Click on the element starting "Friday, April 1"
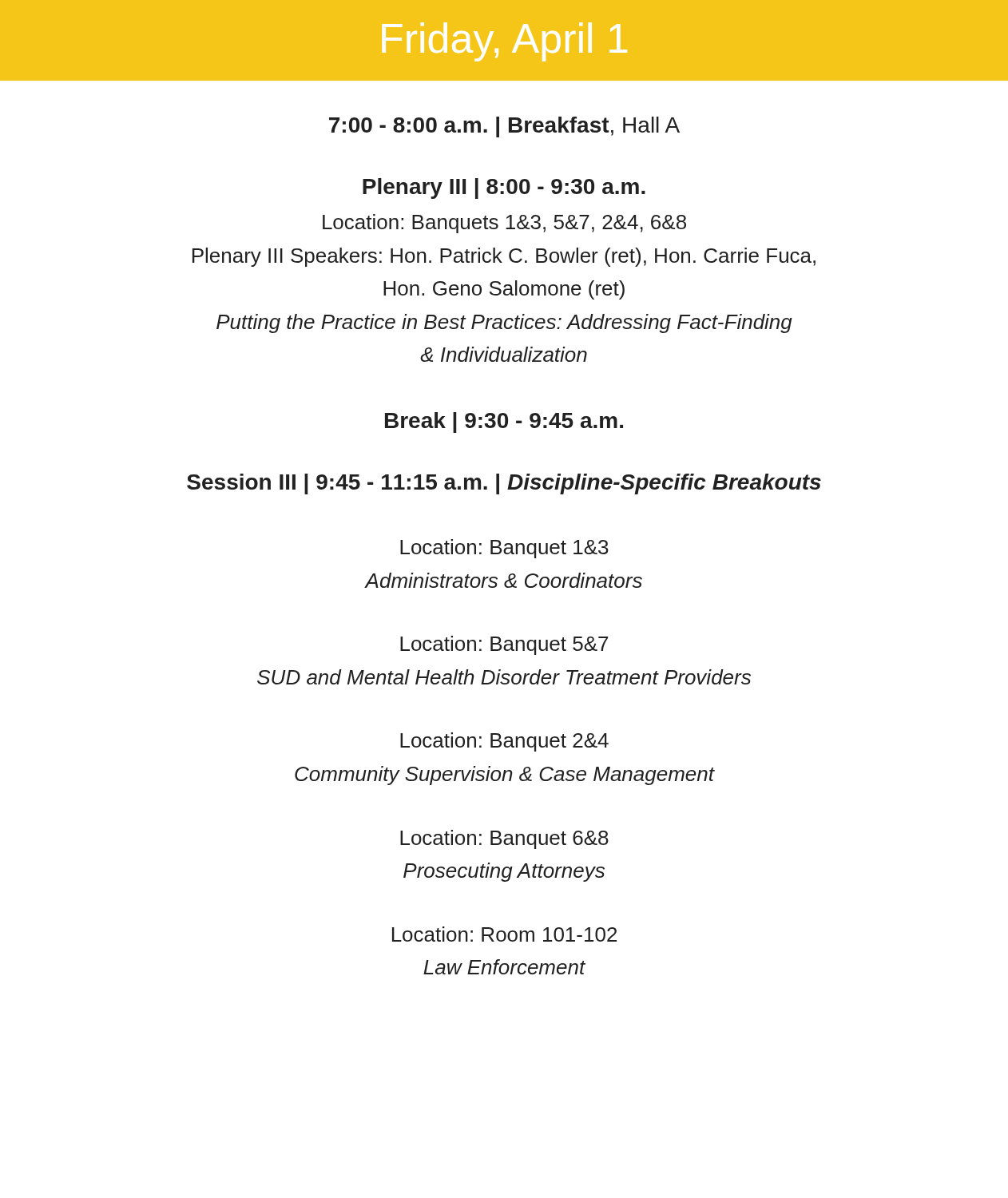1008x1198 pixels. [x=504, y=38]
